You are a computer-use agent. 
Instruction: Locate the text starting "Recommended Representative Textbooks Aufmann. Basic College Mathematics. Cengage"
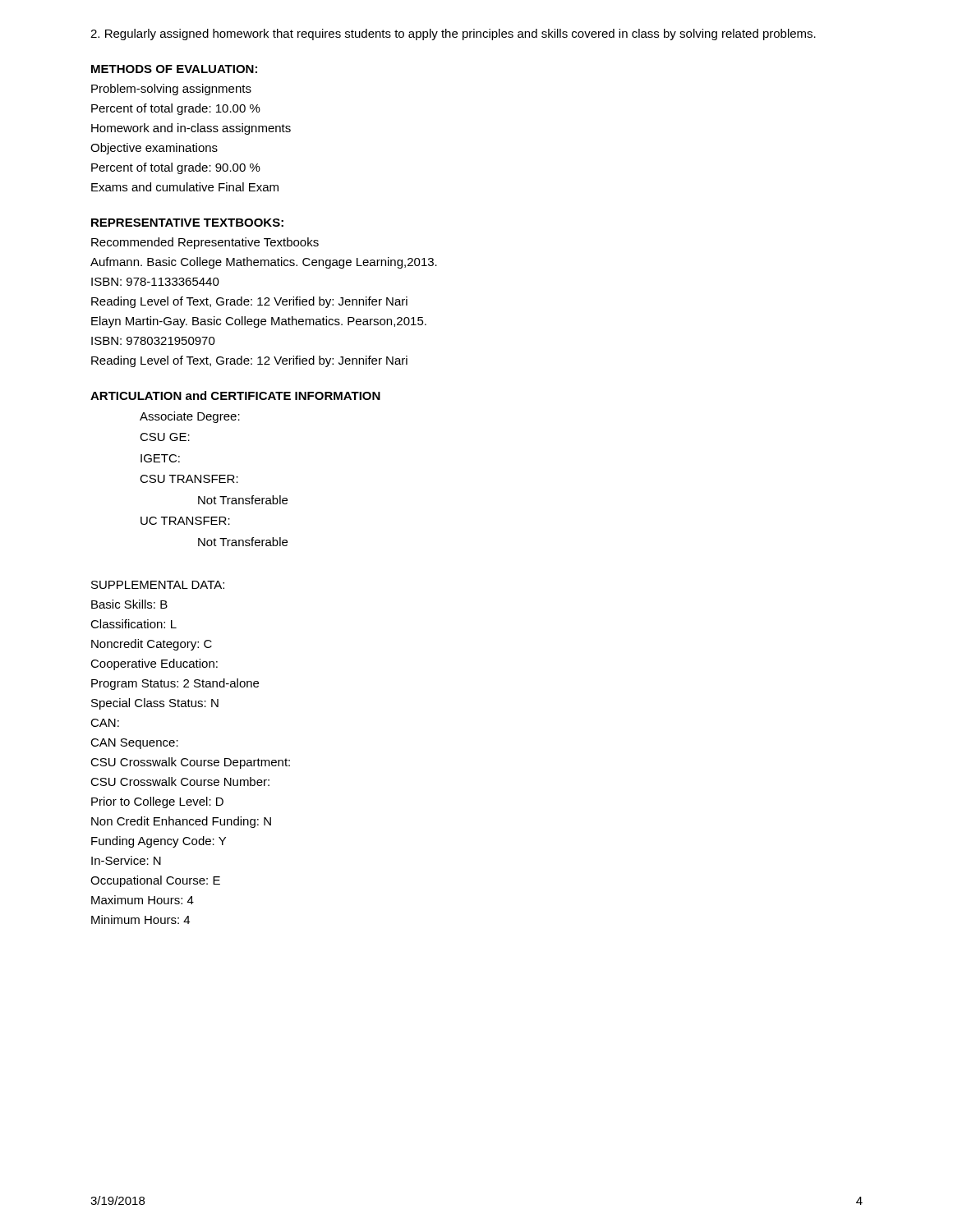(264, 301)
